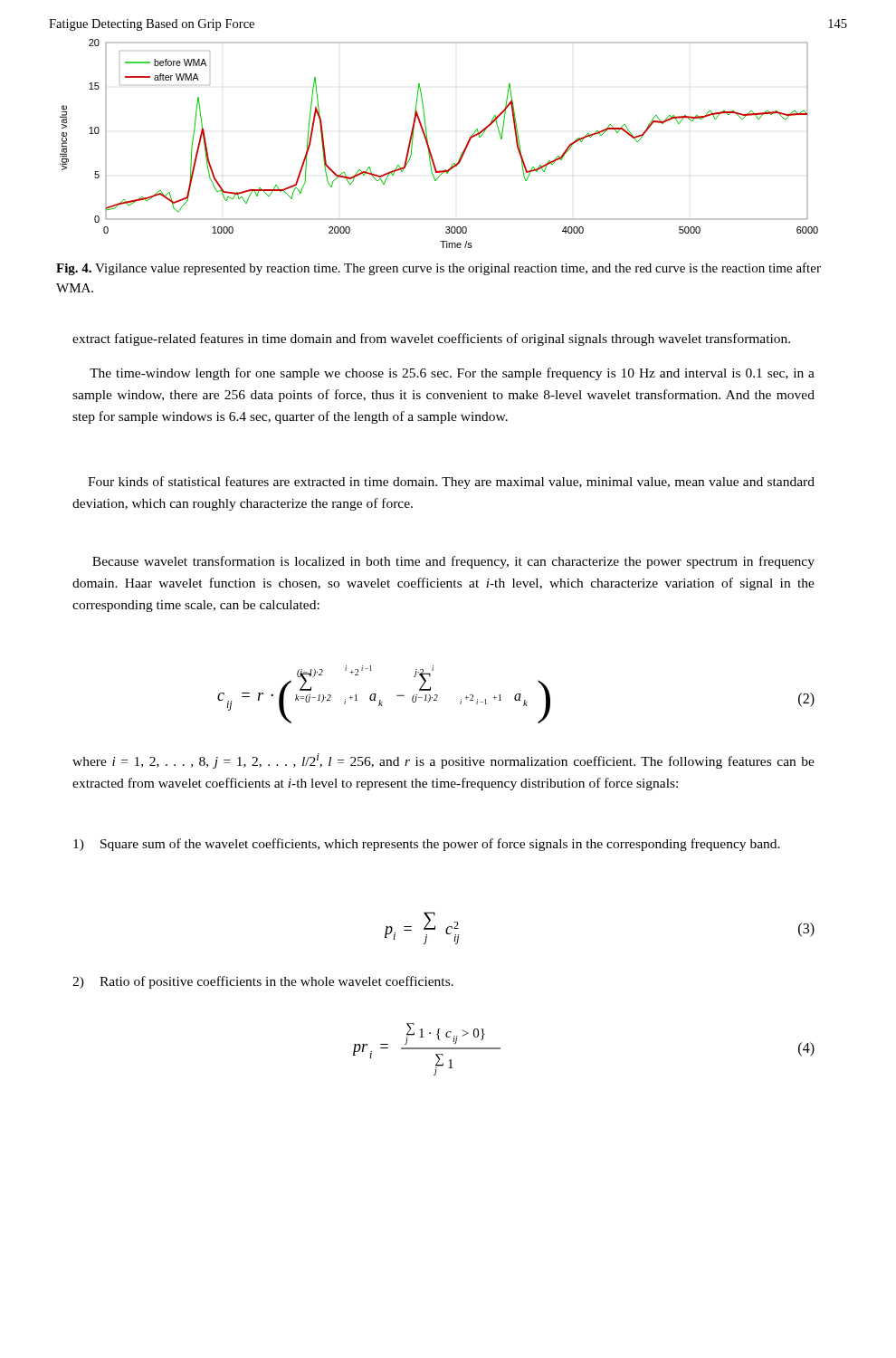Find the passage starting "p i = ∑"
The width and height of the screenshot is (896, 1358).
443,929
